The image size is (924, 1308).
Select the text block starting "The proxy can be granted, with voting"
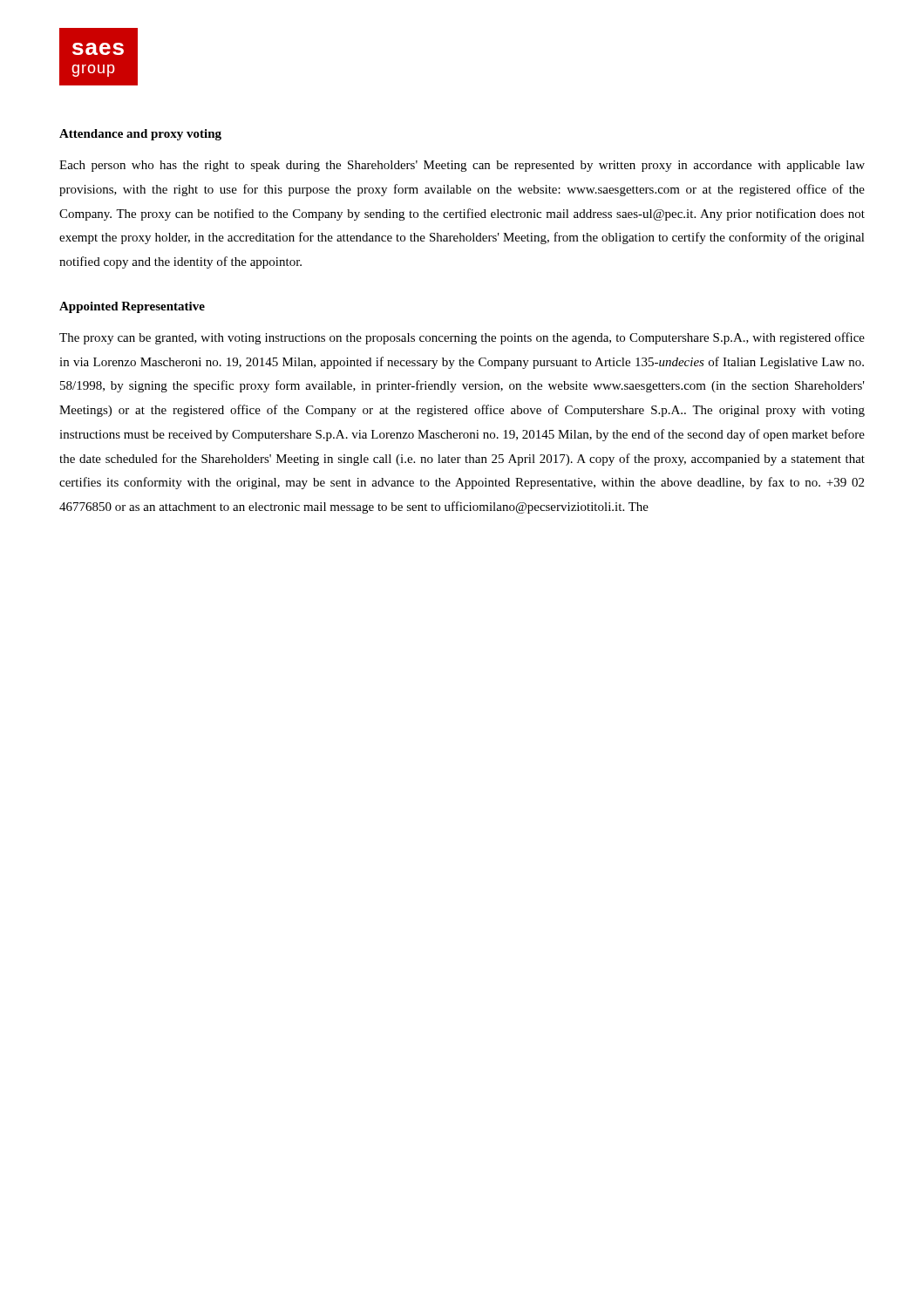pyautogui.click(x=462, y=422)
